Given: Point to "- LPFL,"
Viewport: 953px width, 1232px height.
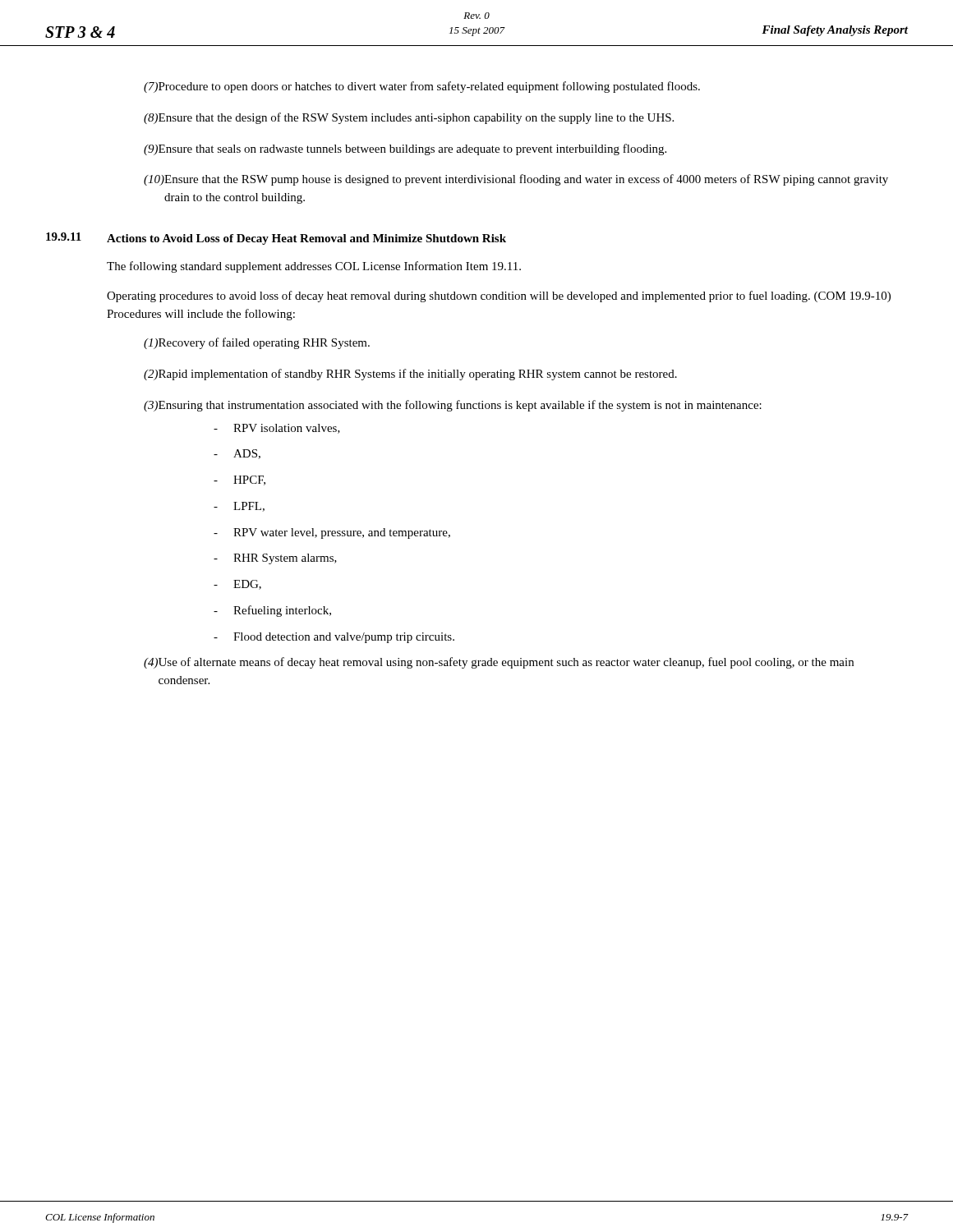Looking at the screenshot, I should click(x=239, y=507).
